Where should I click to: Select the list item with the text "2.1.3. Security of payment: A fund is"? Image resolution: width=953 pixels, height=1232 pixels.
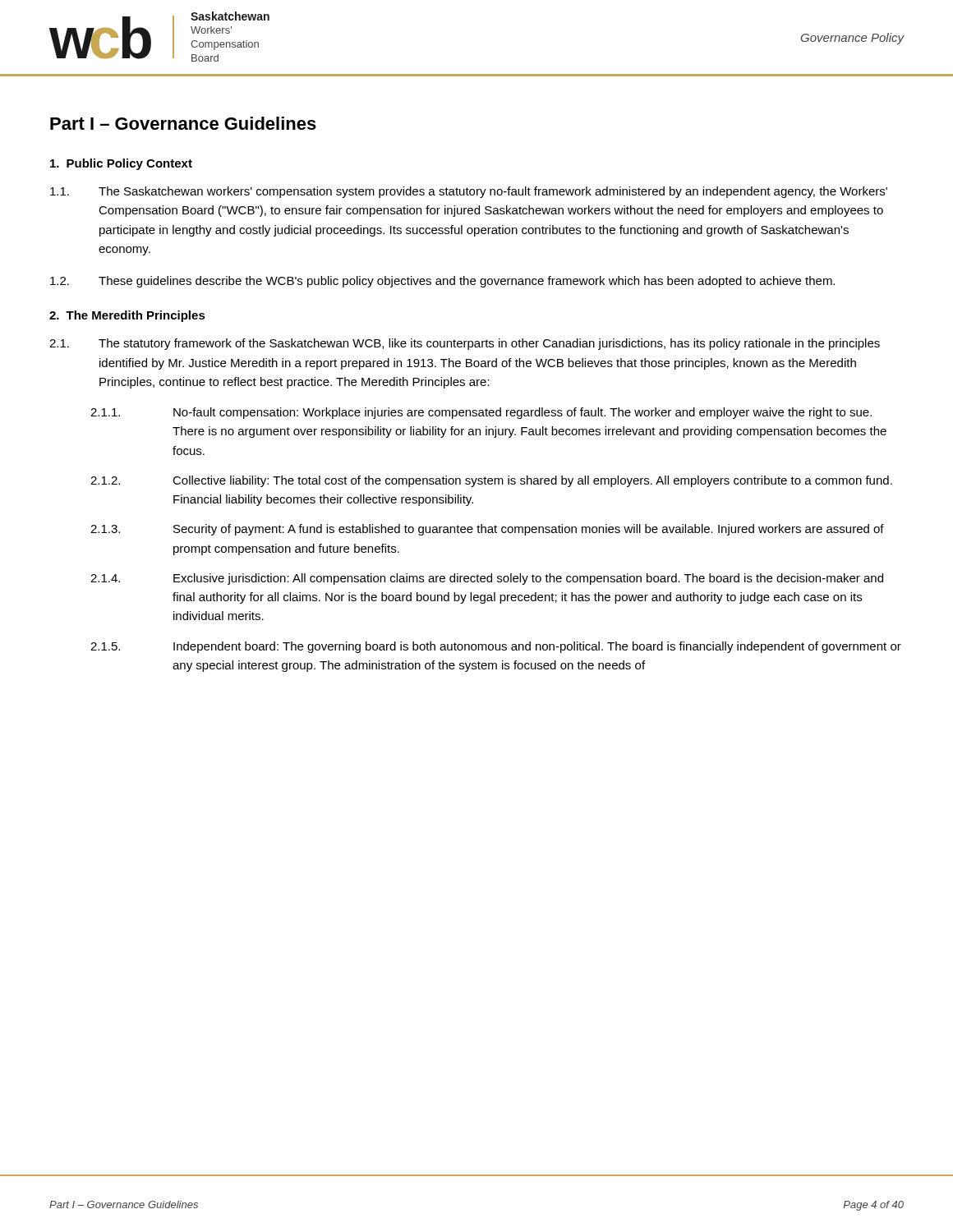[476, 538]
